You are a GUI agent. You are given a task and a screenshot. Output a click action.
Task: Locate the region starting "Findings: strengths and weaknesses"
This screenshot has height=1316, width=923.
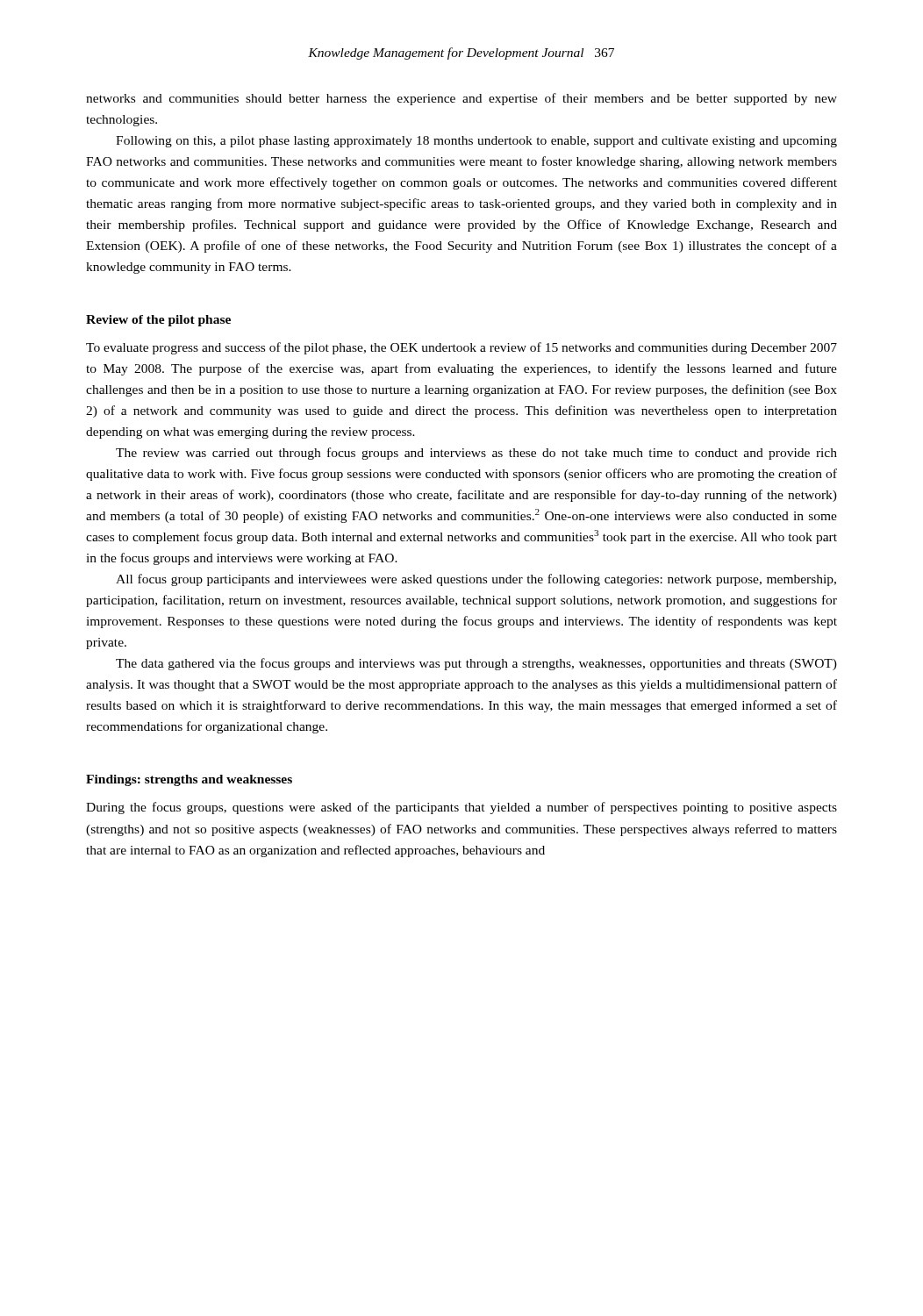tap(189, 779)
